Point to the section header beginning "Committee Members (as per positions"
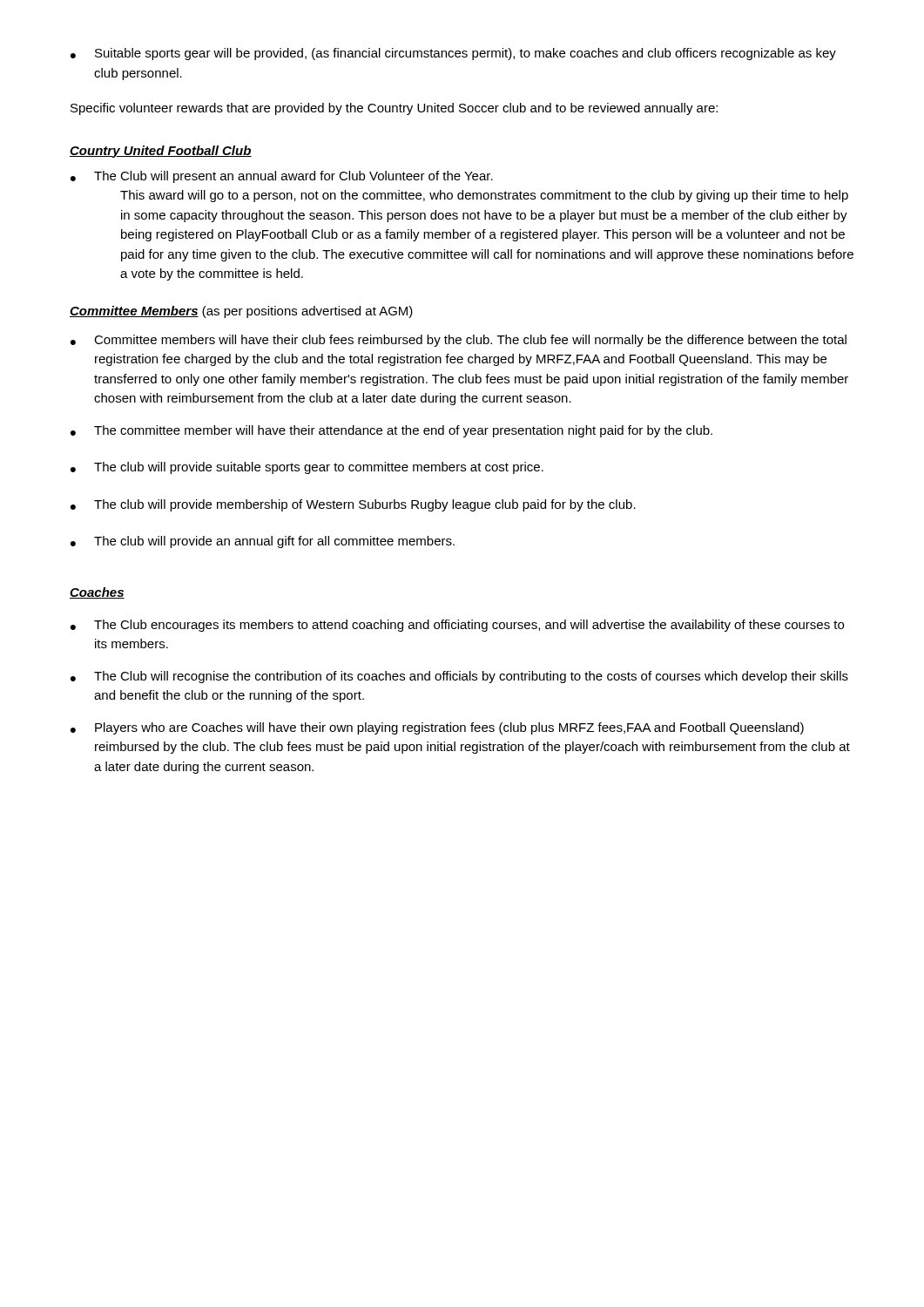924x1307 pixels. [x=241, y=310]
